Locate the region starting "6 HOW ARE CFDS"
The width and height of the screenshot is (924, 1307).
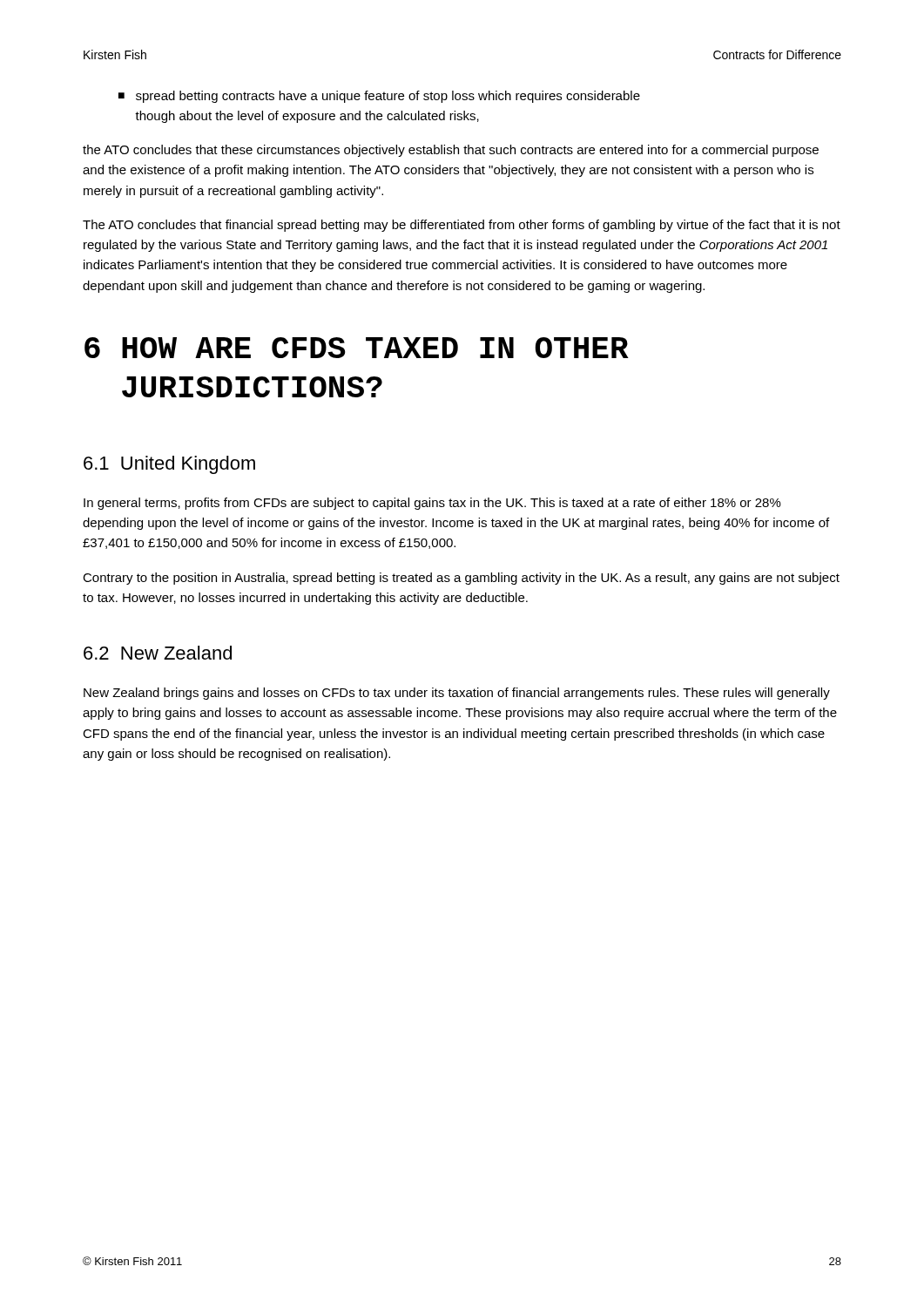tap(356, 369)
